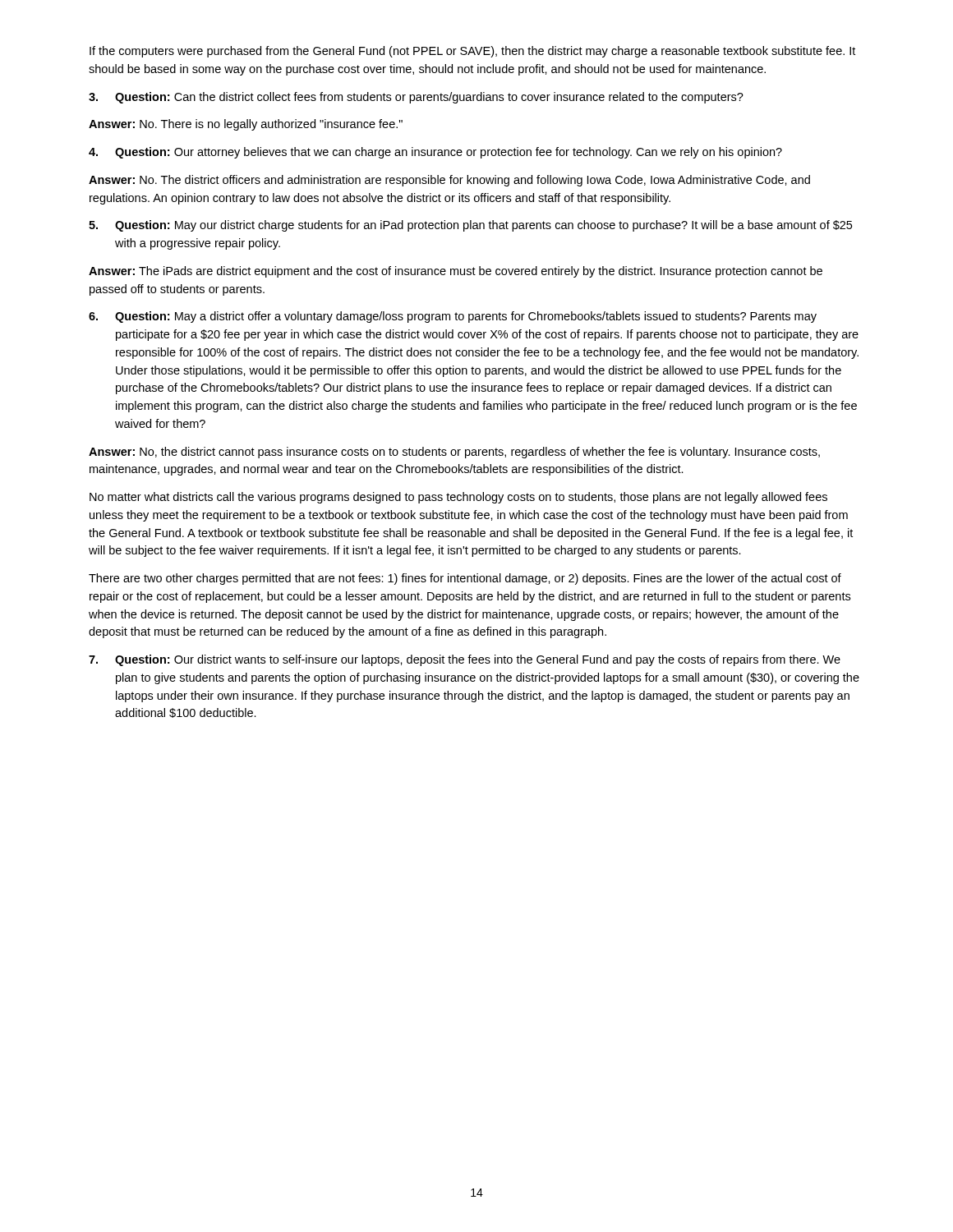The image size is (953, 1232).
Task: Find the element starting "Answer: No. The district officers and administration"
Action: pyautogui.click(x=450, y=189)
